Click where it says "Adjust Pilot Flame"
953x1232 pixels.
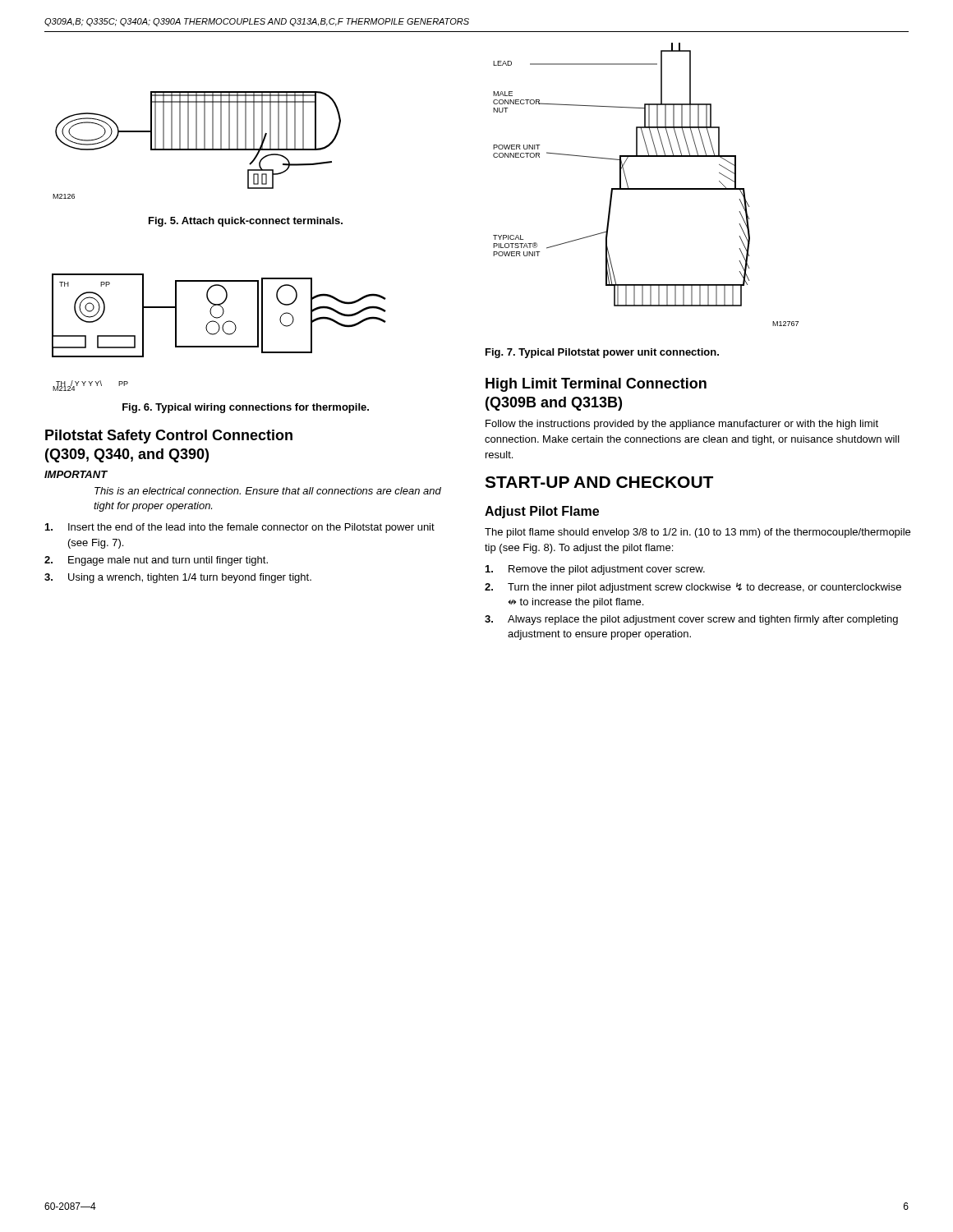[542, 511]
